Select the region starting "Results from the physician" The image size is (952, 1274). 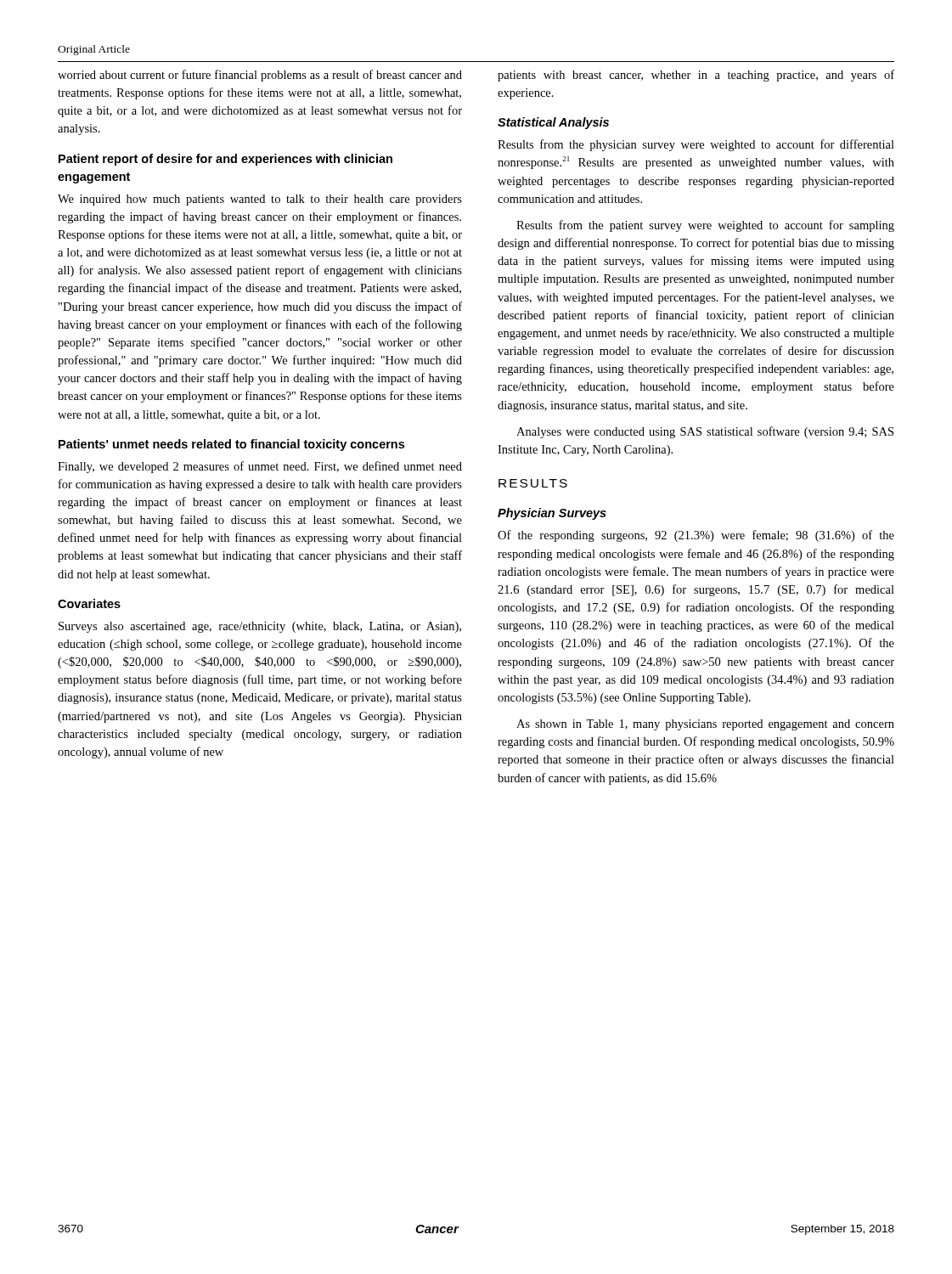tap(696, 172)
